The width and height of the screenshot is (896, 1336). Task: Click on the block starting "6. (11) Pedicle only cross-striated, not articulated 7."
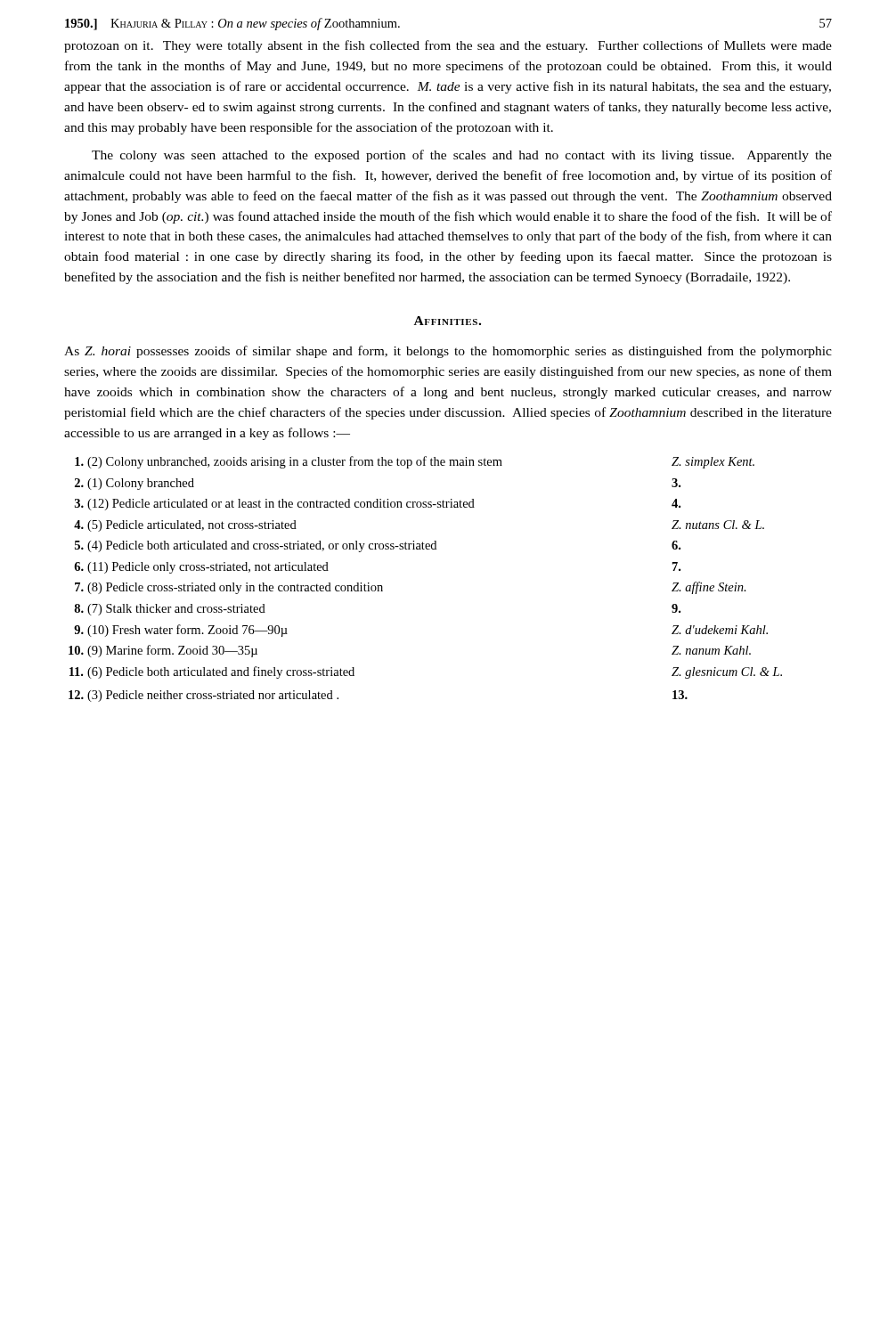pos(201,567)
